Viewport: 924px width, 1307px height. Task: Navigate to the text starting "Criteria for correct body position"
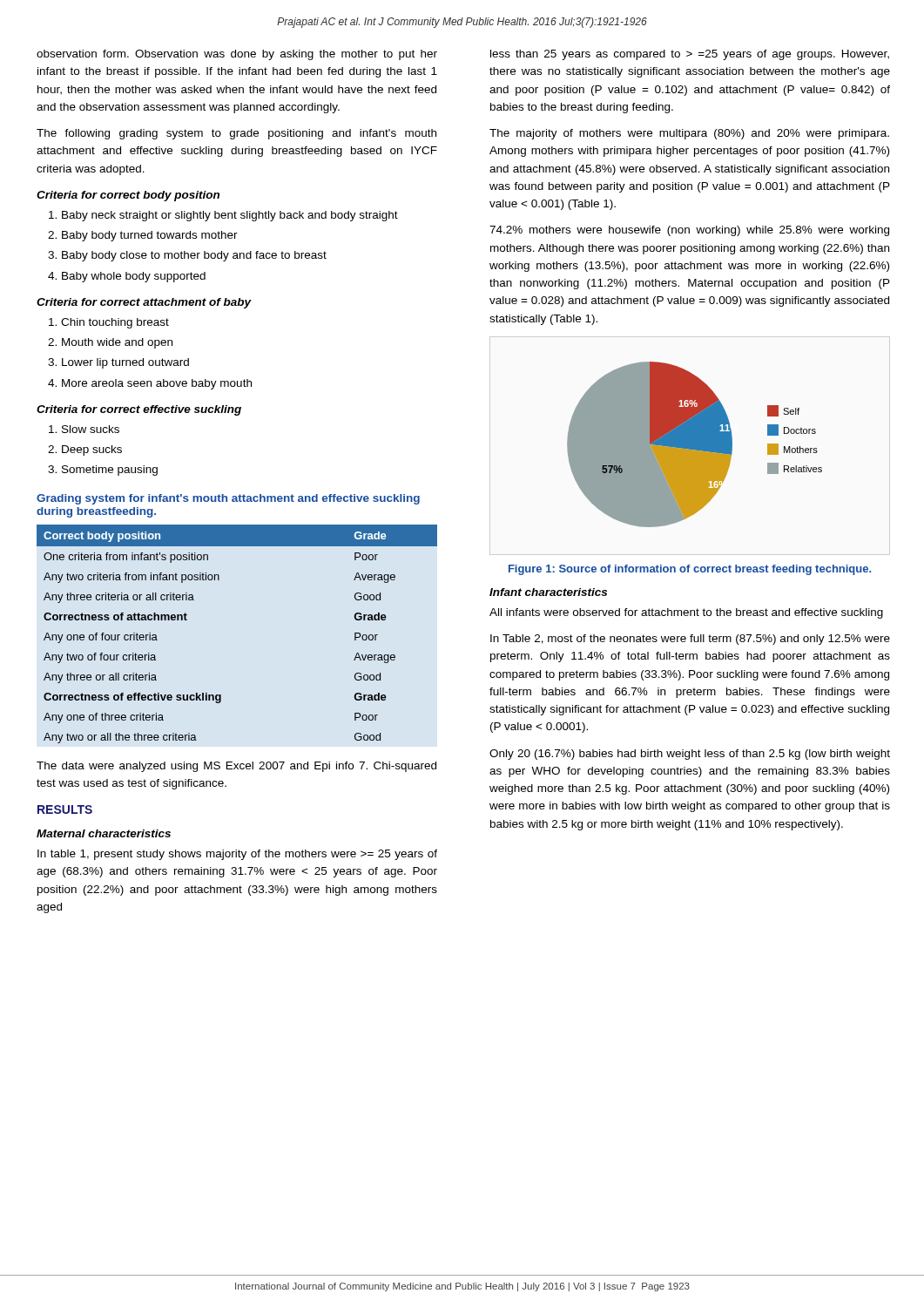(x=128, y=194)
